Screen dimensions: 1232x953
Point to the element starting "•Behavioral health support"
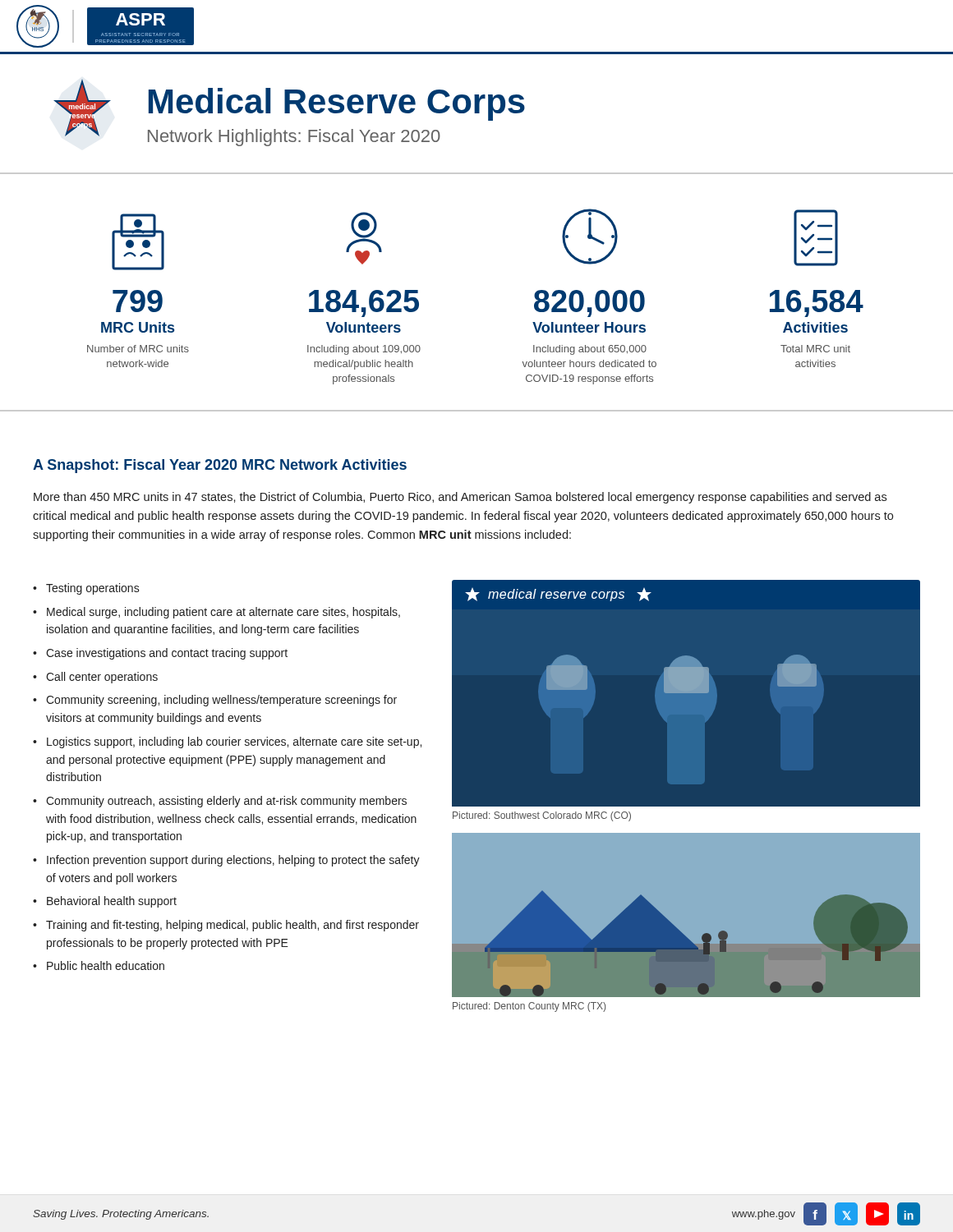click(x=105, y=902)
